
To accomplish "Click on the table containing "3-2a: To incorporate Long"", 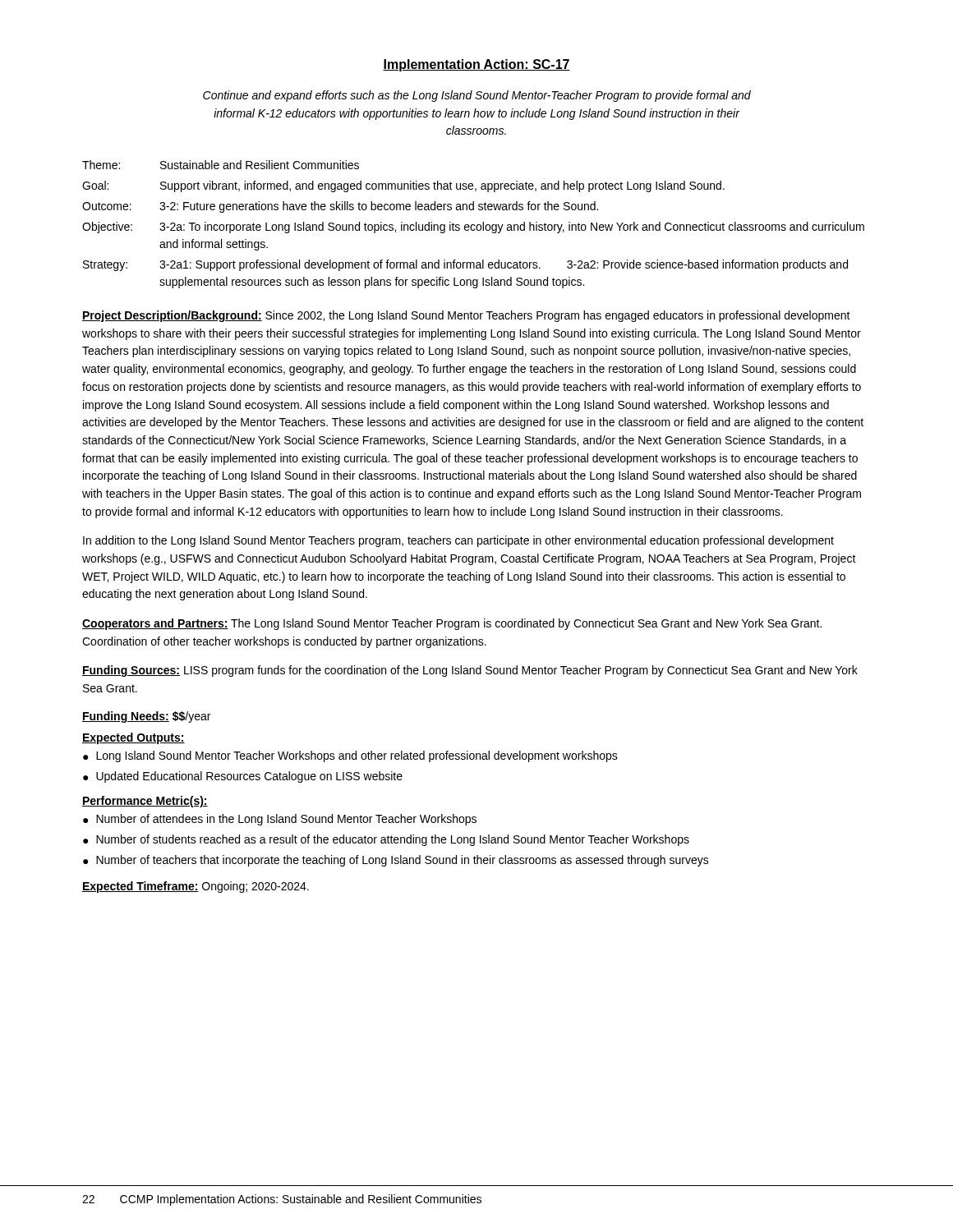I will 476,224.
